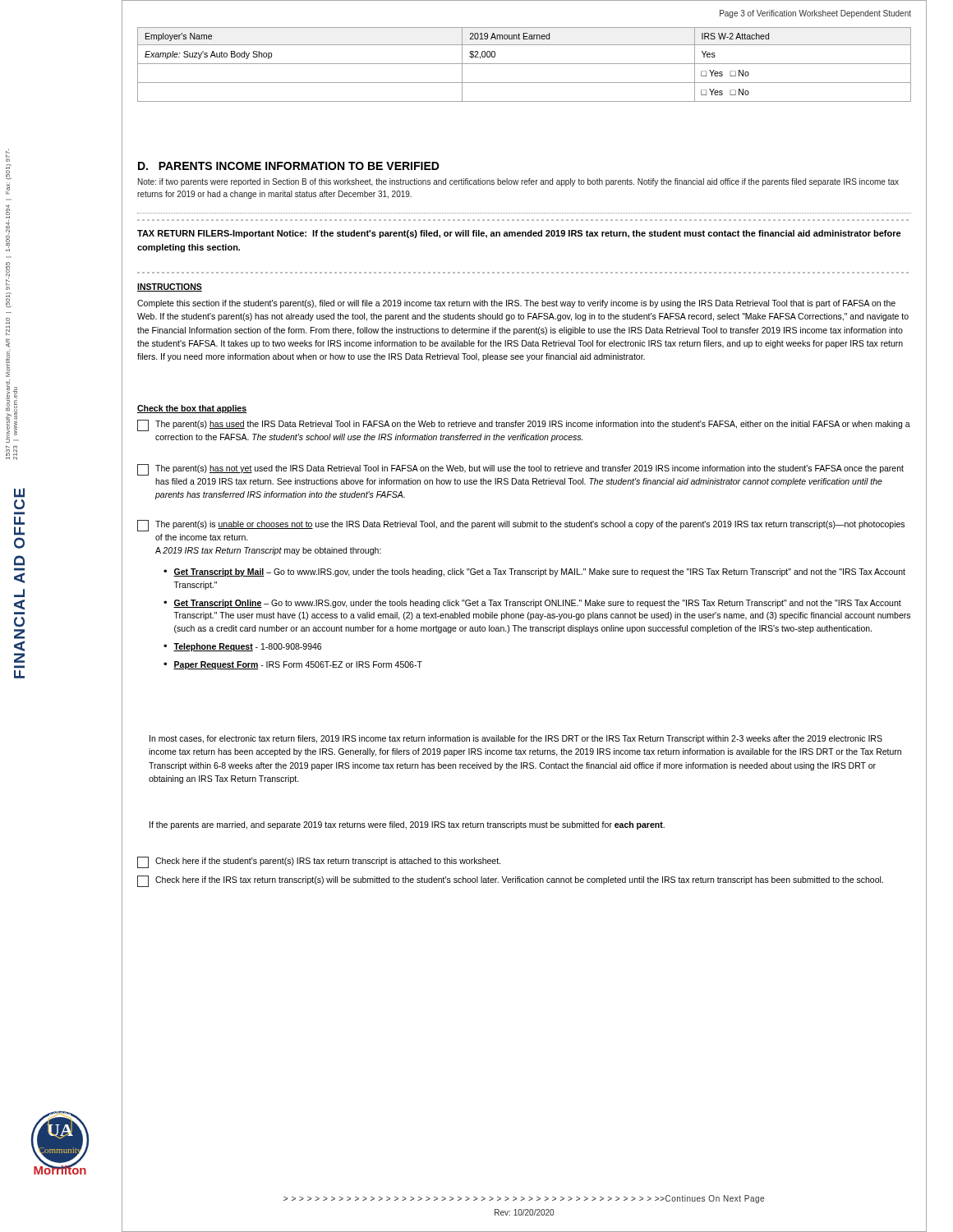This screenshot has width=953, height=1232.
Task: Select the list item that says "• Get Transcript Online – Go to"
Action: tap(537, 616)
